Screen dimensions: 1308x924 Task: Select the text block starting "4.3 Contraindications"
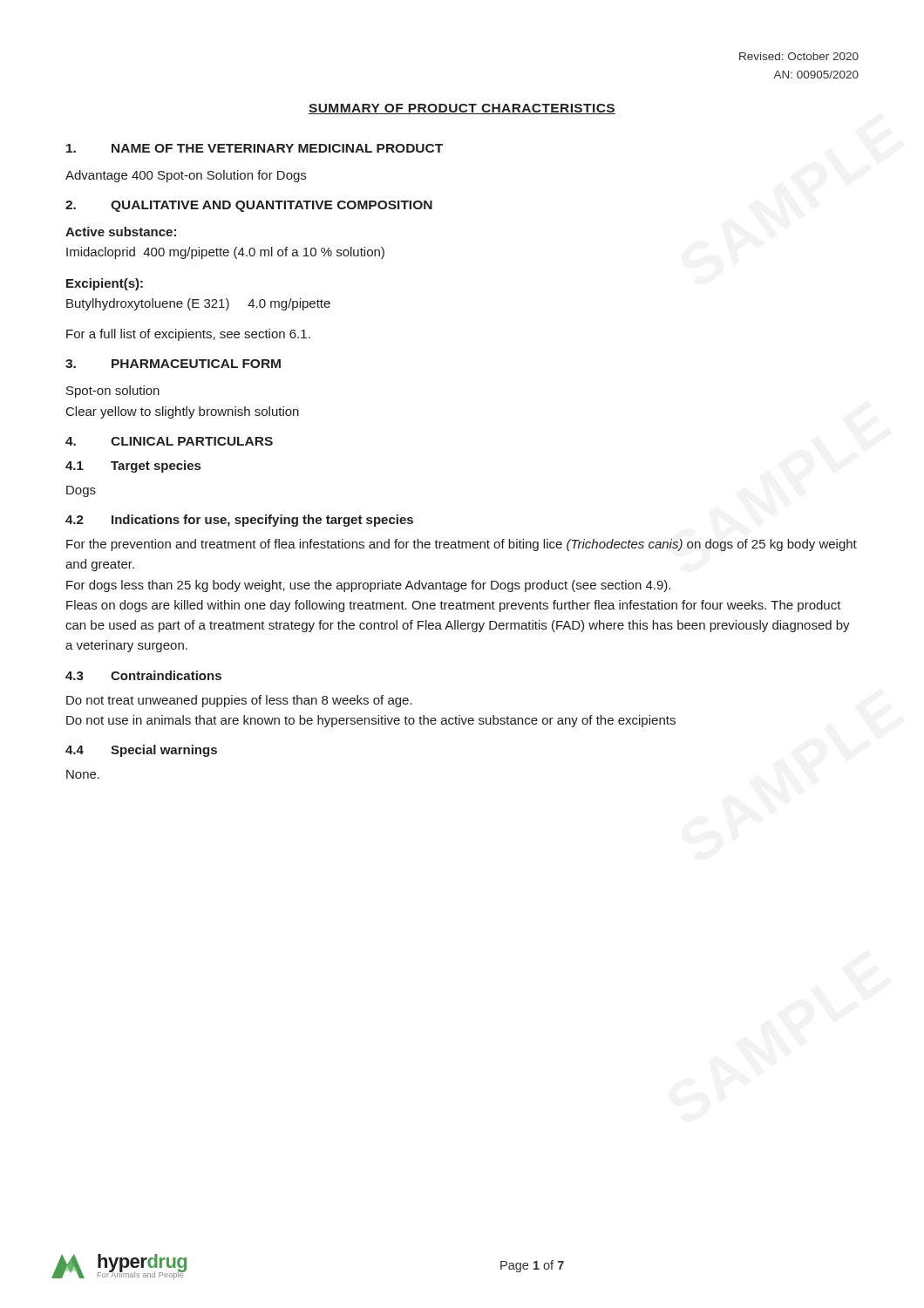144,675
